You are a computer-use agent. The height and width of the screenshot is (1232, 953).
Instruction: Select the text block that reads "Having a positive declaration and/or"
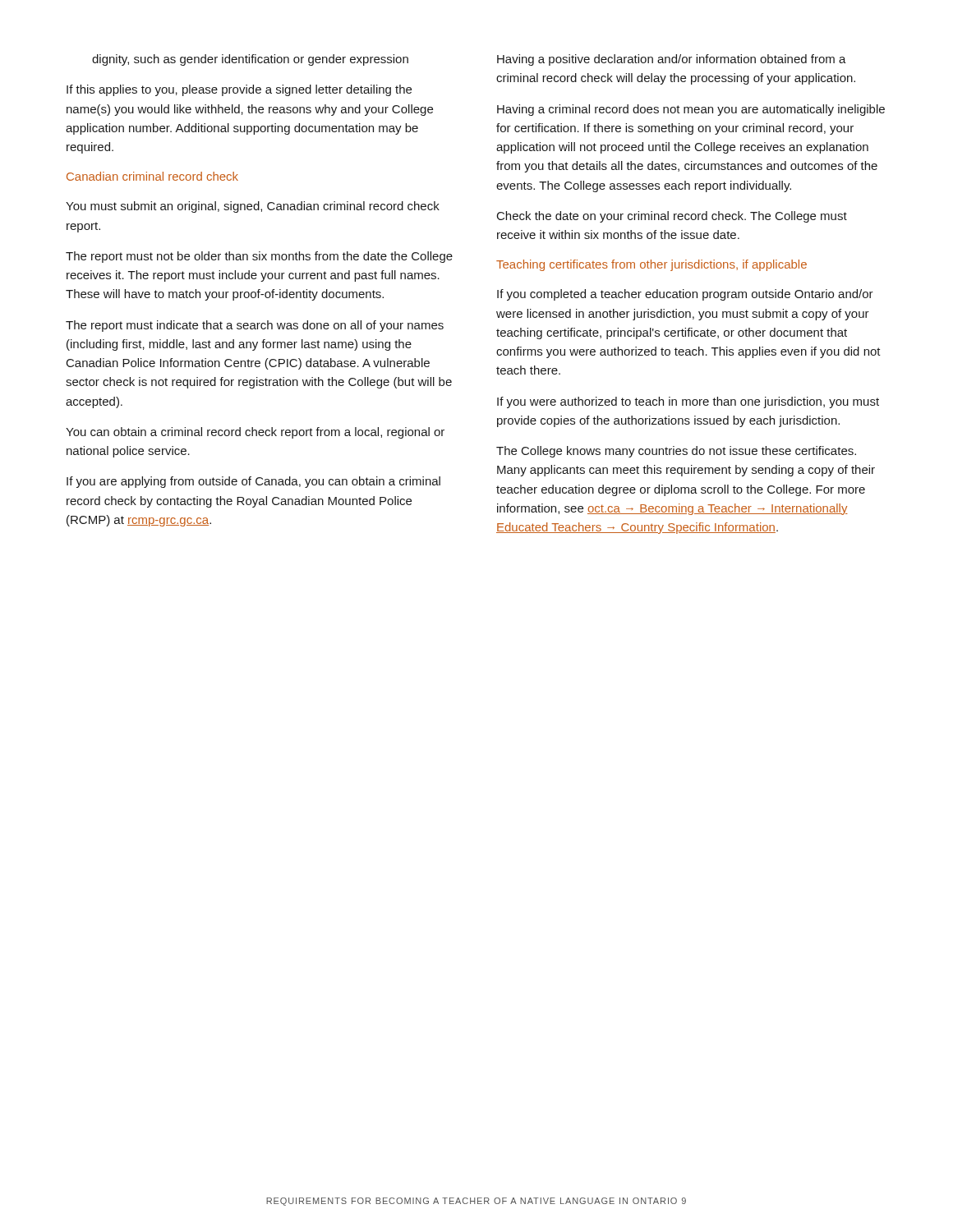pos(692,68)
